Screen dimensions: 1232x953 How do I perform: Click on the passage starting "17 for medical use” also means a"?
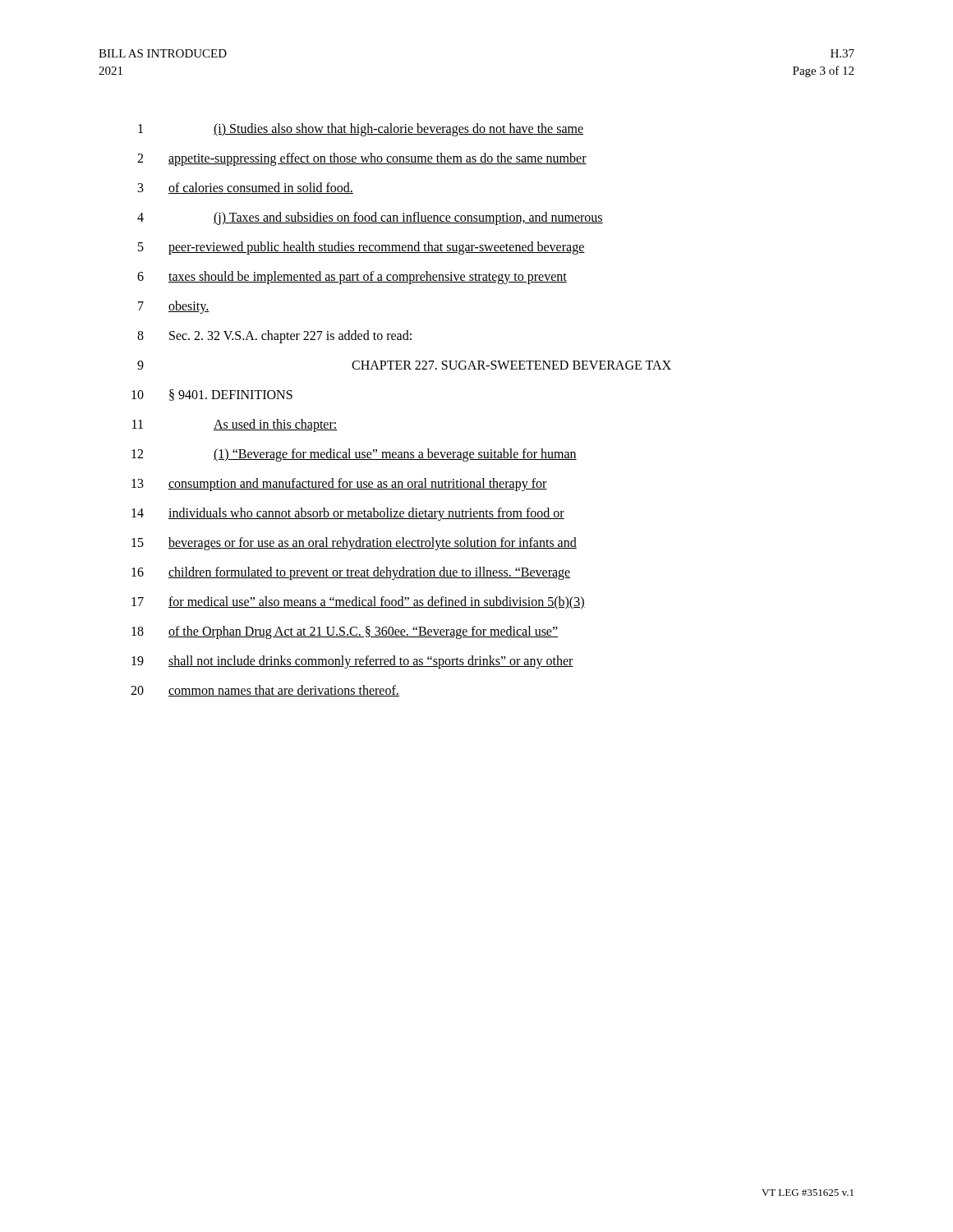coord(476,602)
